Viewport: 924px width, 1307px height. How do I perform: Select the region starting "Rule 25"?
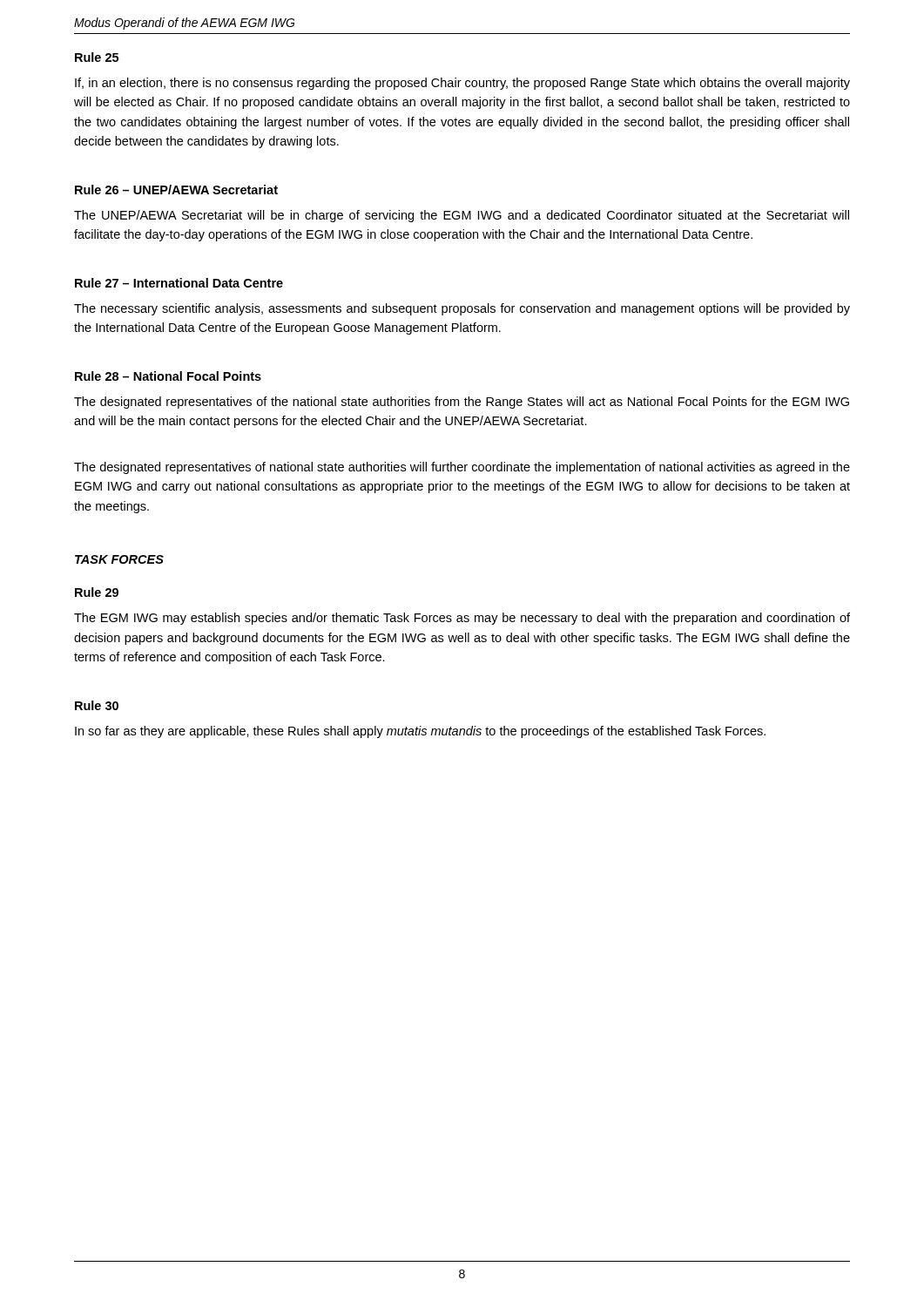[x=96, y=58]
